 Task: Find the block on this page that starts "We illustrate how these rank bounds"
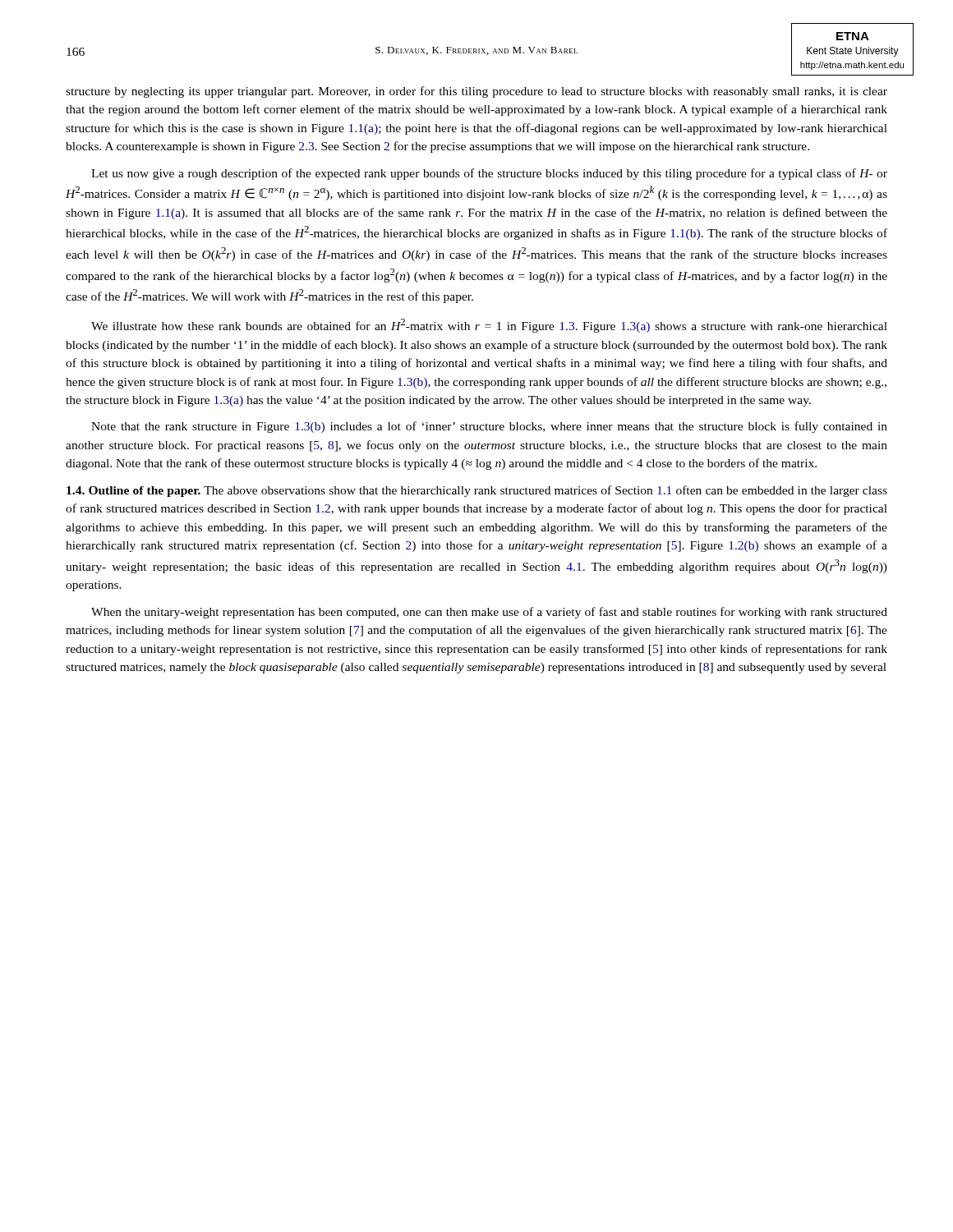click(x=476, y=362)
